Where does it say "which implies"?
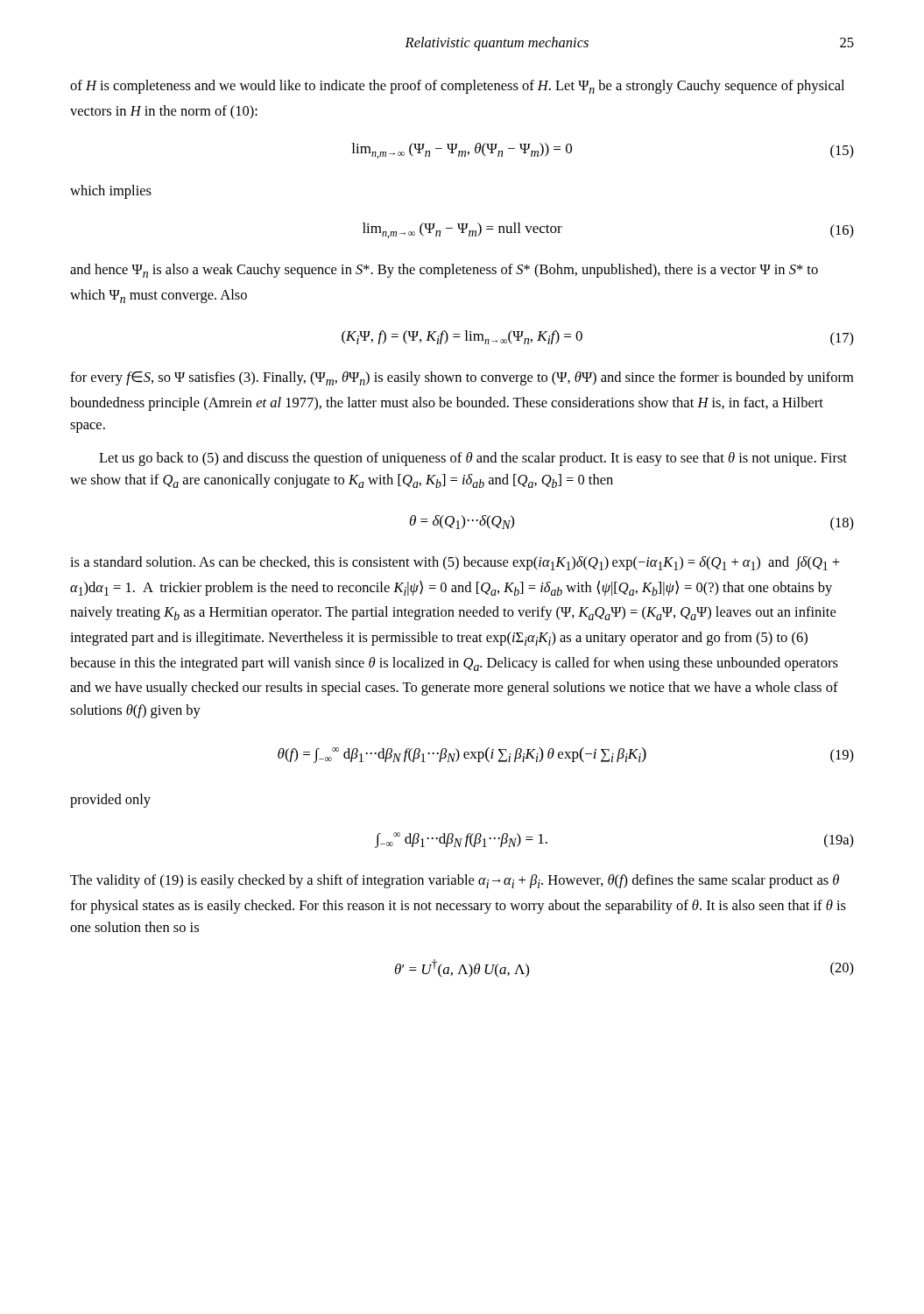The width and height of the screenshot is (924, 1314). tap(111, 190)
